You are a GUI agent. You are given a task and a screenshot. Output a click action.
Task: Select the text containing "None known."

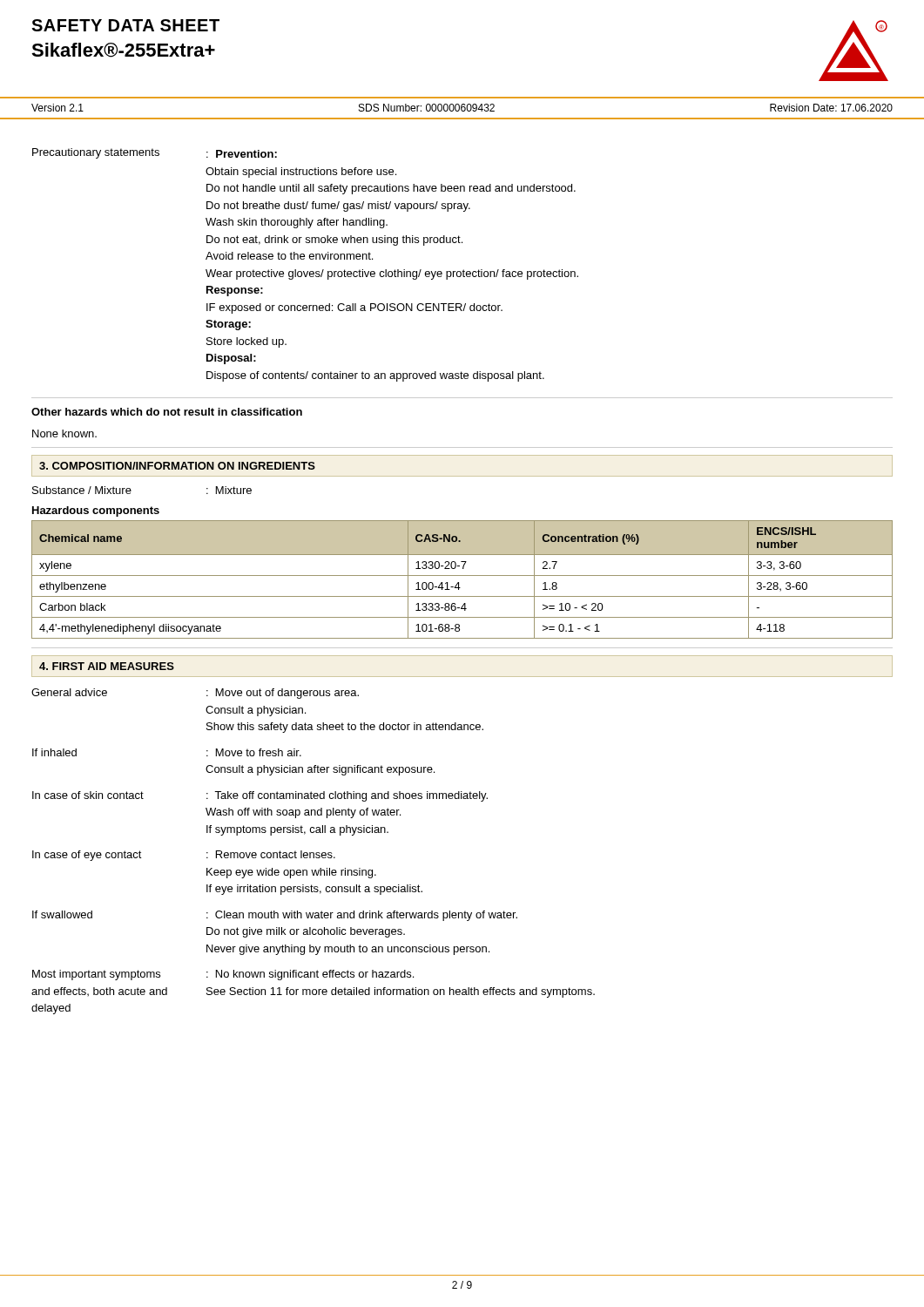(64, 434)
